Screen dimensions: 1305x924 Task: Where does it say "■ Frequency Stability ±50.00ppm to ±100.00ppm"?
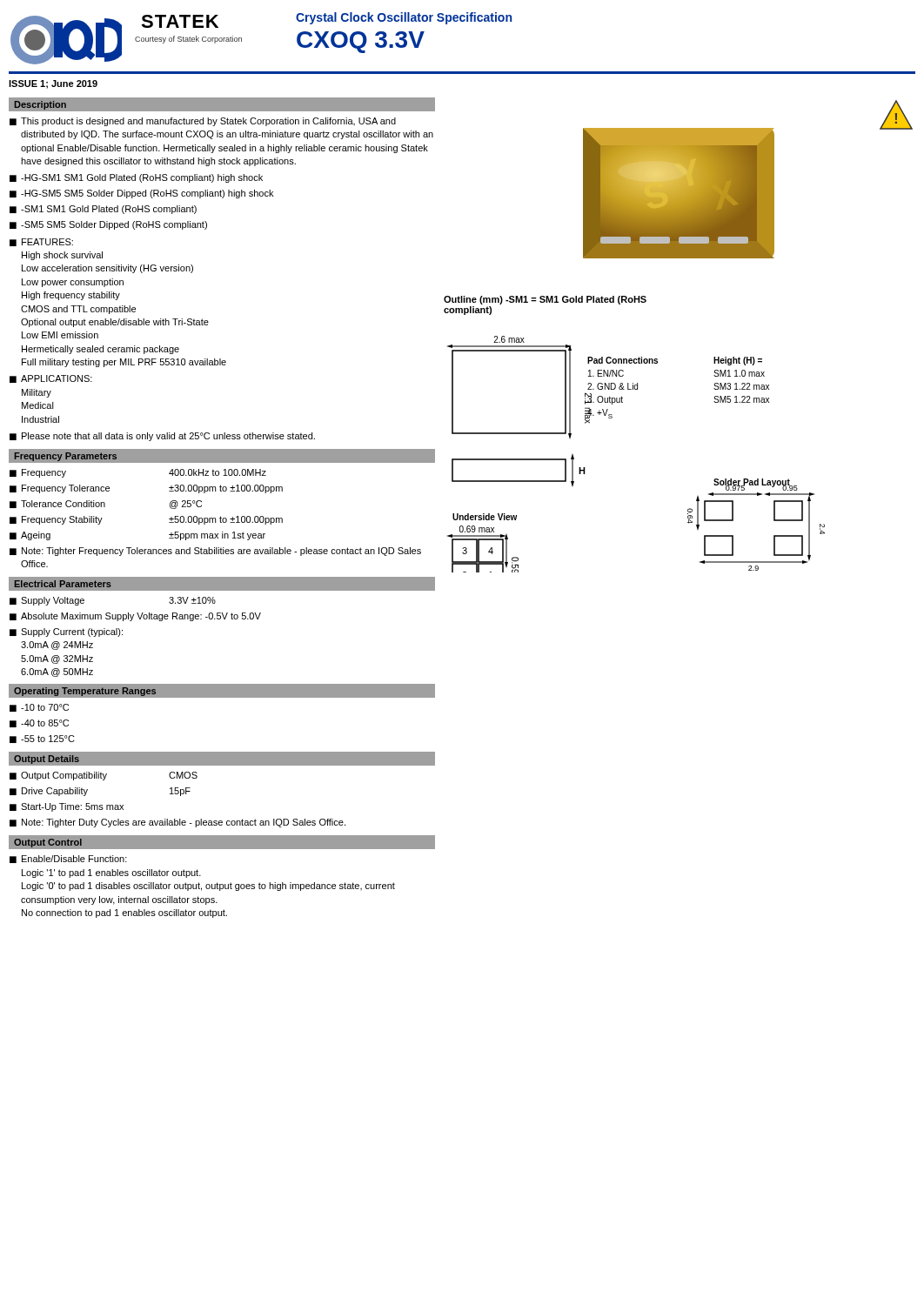51,520
